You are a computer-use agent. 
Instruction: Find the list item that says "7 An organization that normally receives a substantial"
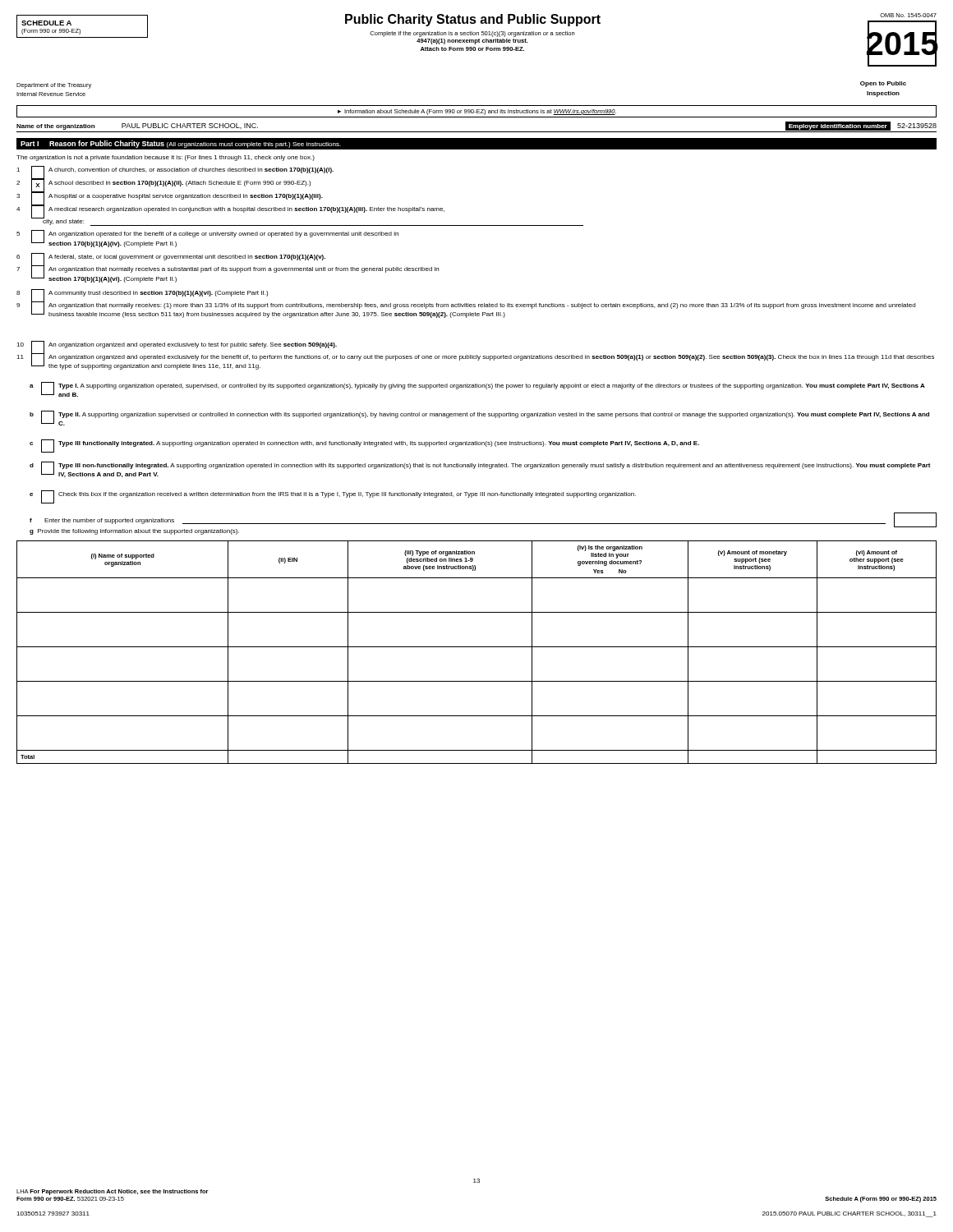coord(228,275)
